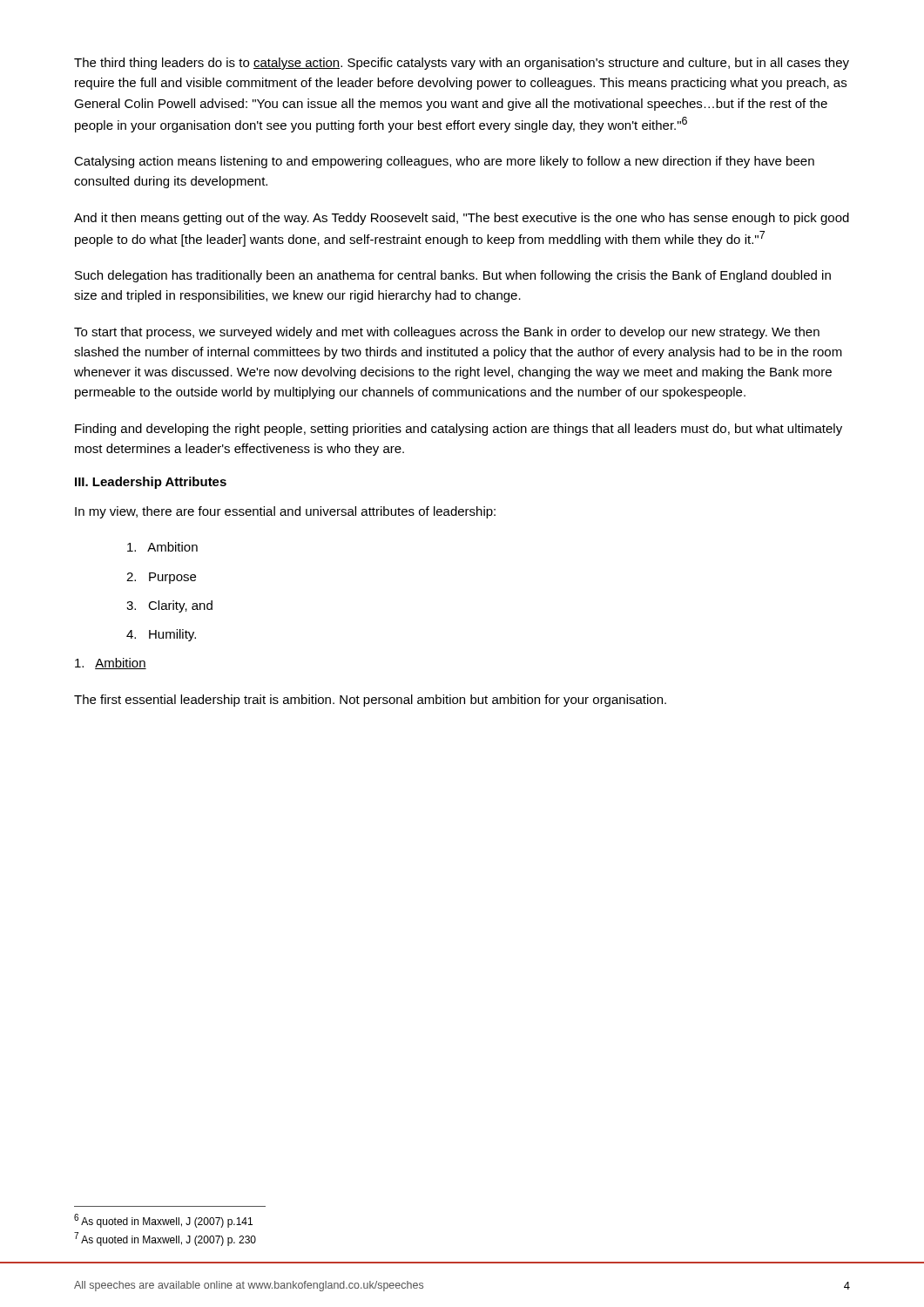Viewport: 924px width, 1307px height.
Task: Click the passage that begins "The first essential leadership trait is"
Action: (371, 699)
